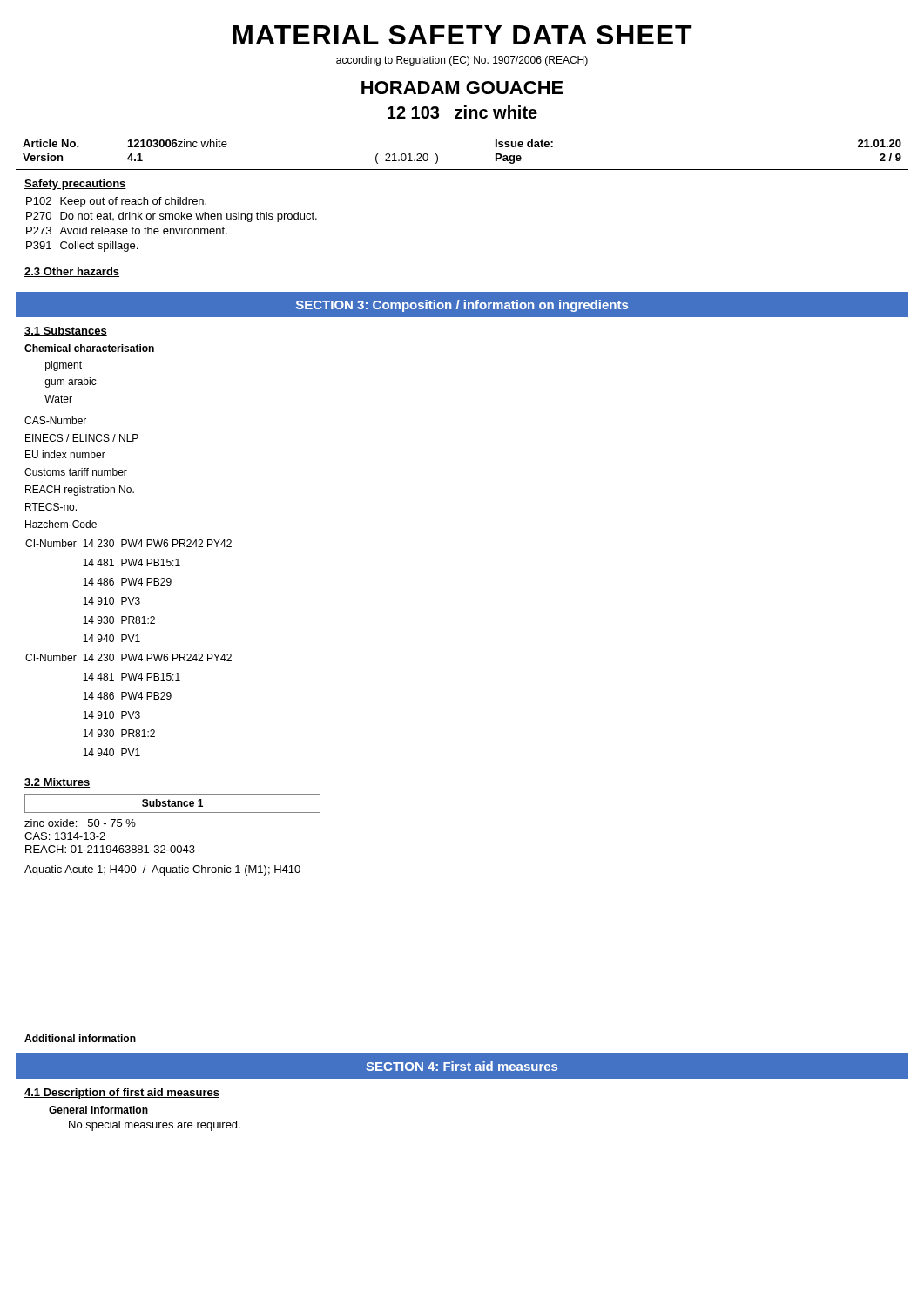Viewport: 924px width, 1307px height.
Task: Locate the text "according to Regulation (EC) No. 1907/2006 (REACH)"
Action: [x=462, y=60]
